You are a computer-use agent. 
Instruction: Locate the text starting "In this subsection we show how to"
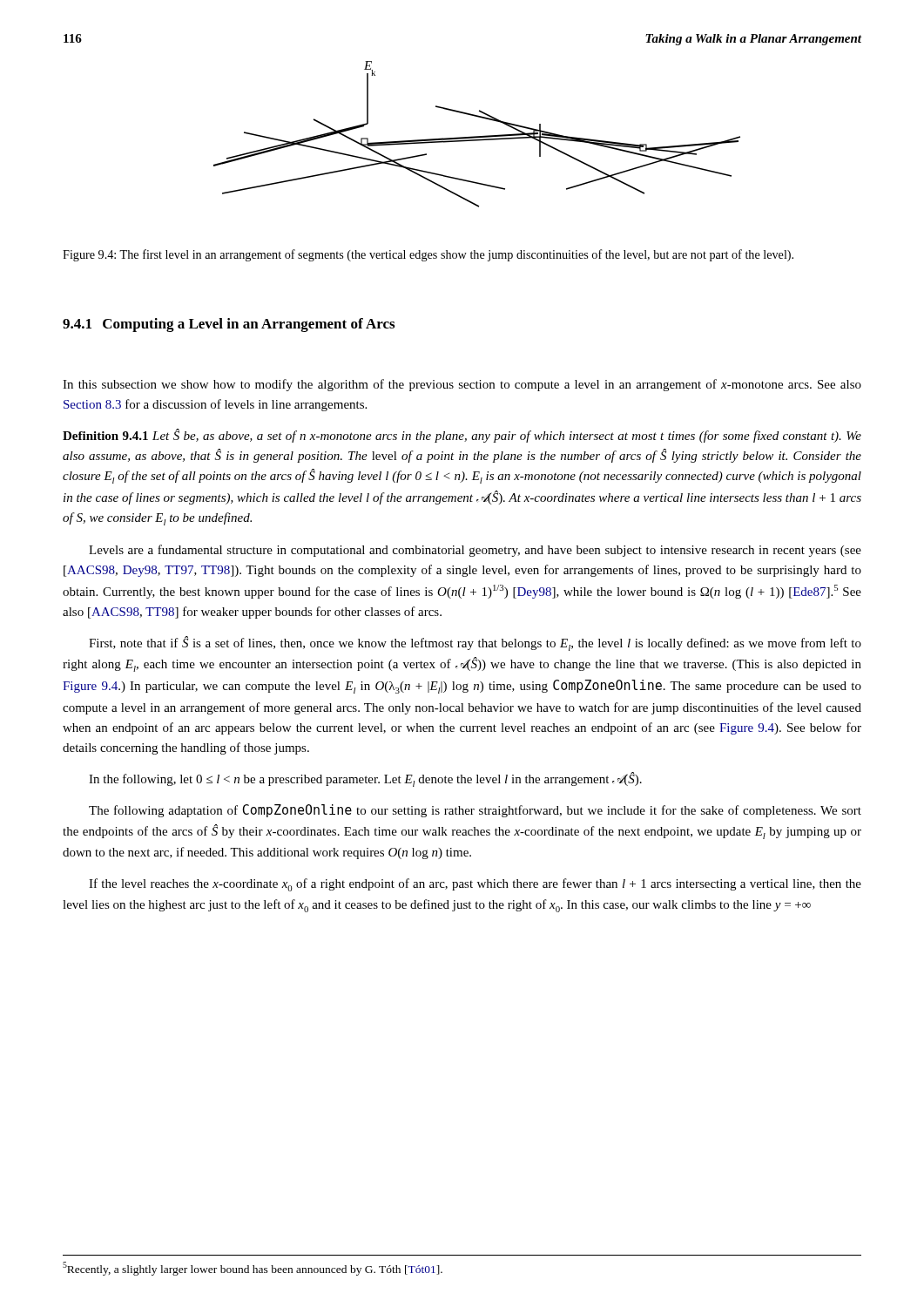tap(462, 395)
